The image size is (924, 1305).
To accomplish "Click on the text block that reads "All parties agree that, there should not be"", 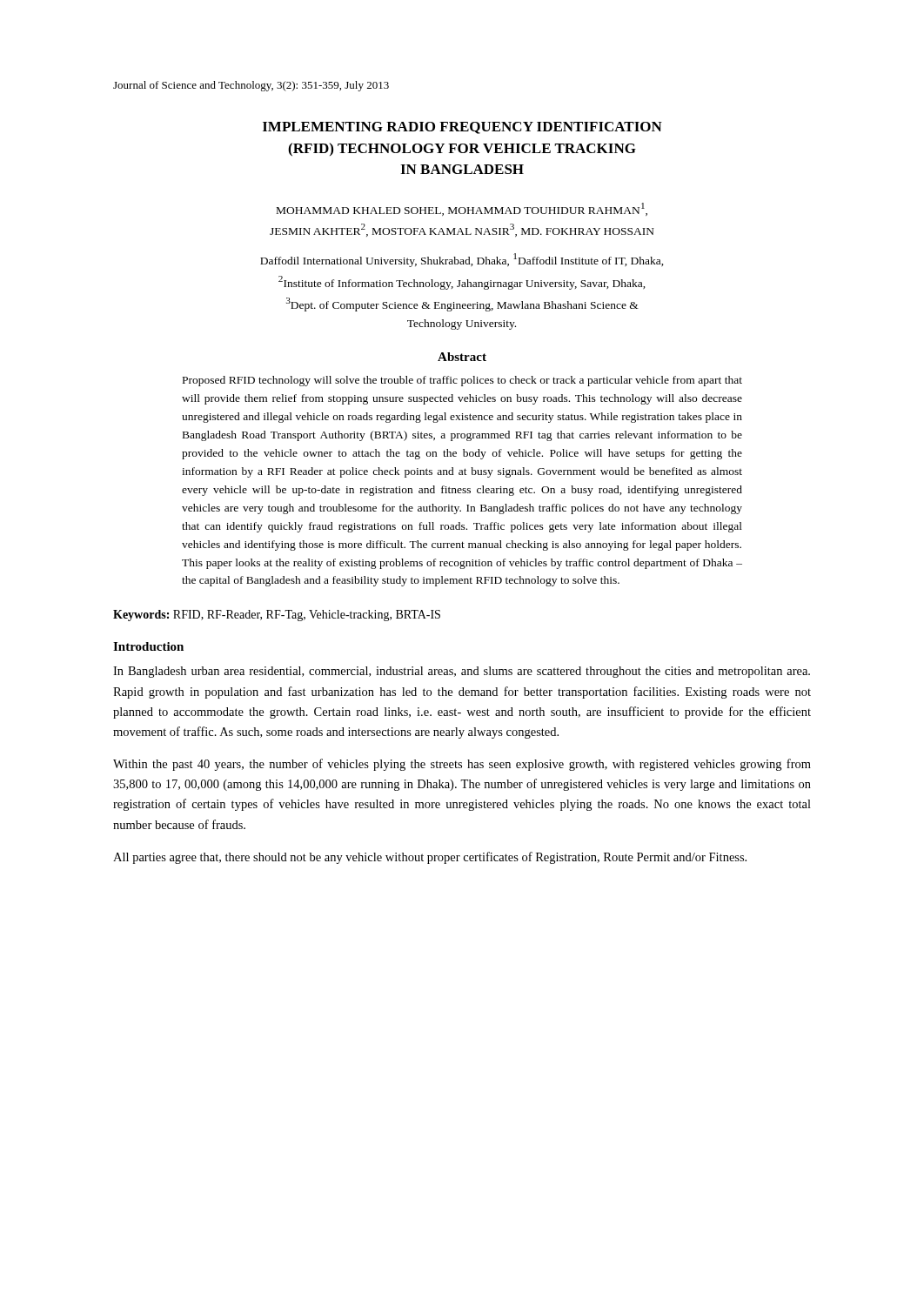I will click(430, 857).
